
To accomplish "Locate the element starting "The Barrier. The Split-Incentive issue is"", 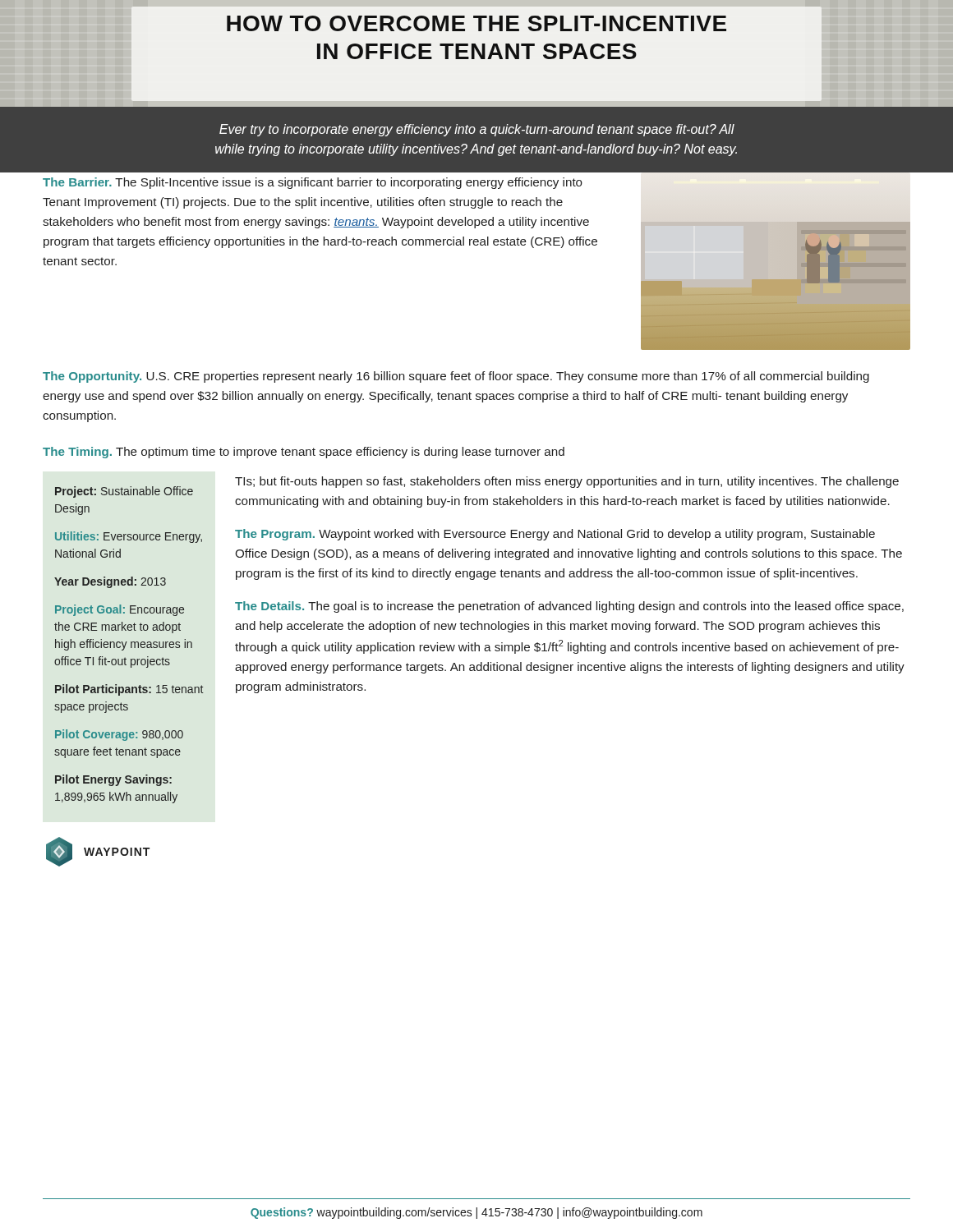I will point(320,221).
